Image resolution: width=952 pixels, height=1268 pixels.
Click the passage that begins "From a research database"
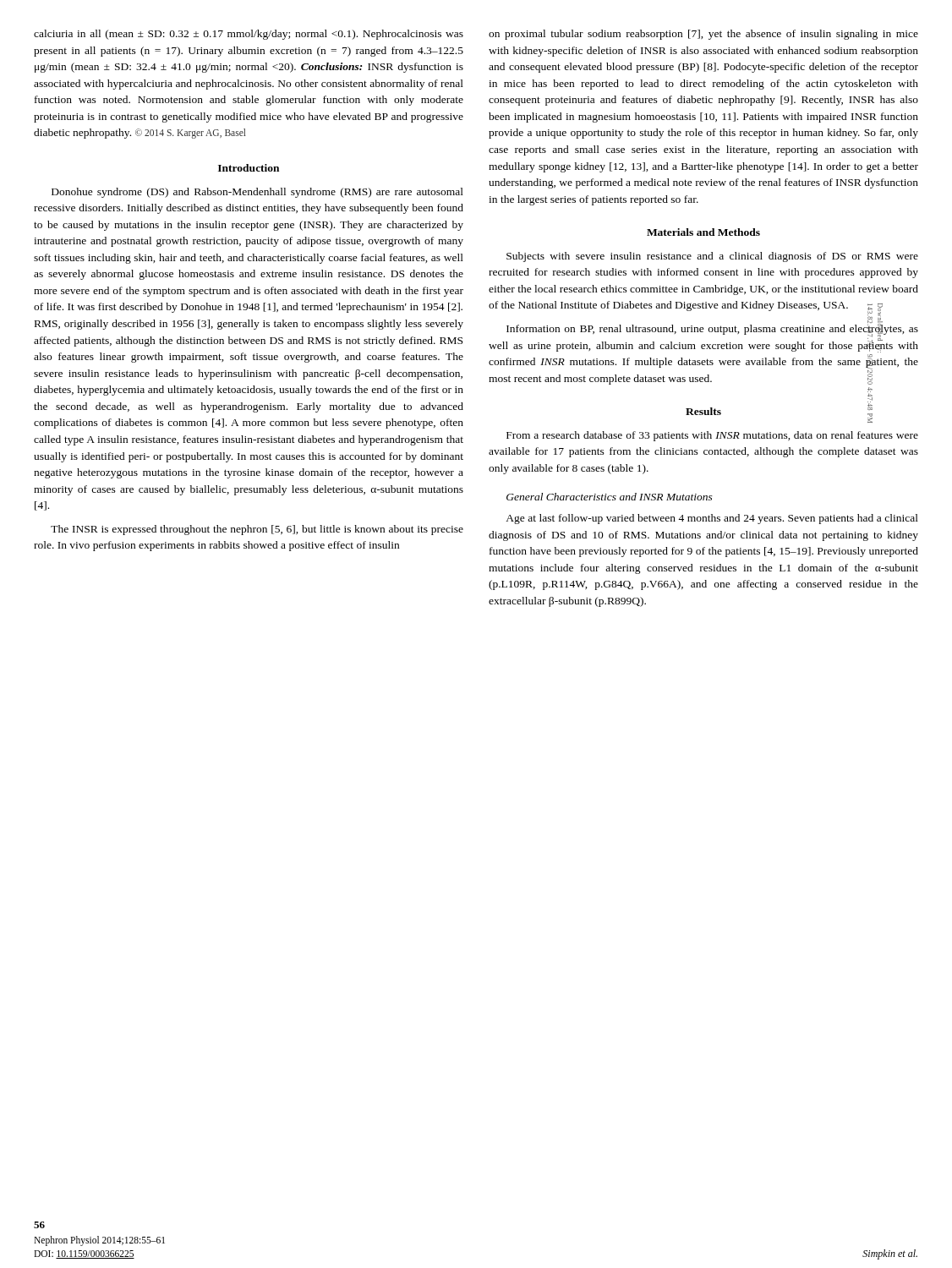[x=703, y=452]
